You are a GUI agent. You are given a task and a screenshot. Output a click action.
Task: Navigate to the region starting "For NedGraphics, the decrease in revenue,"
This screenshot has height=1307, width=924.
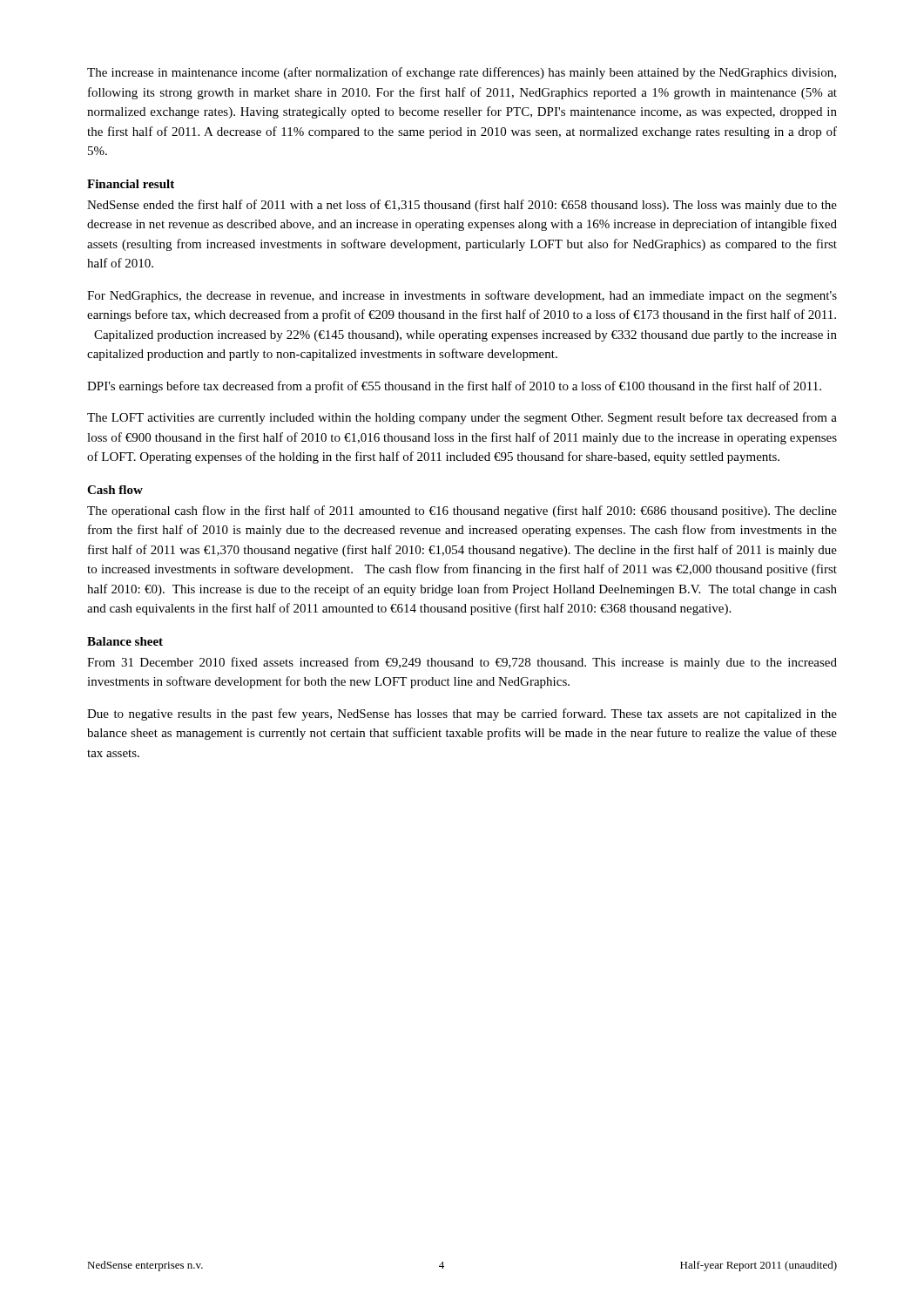(x=462, y=324)
